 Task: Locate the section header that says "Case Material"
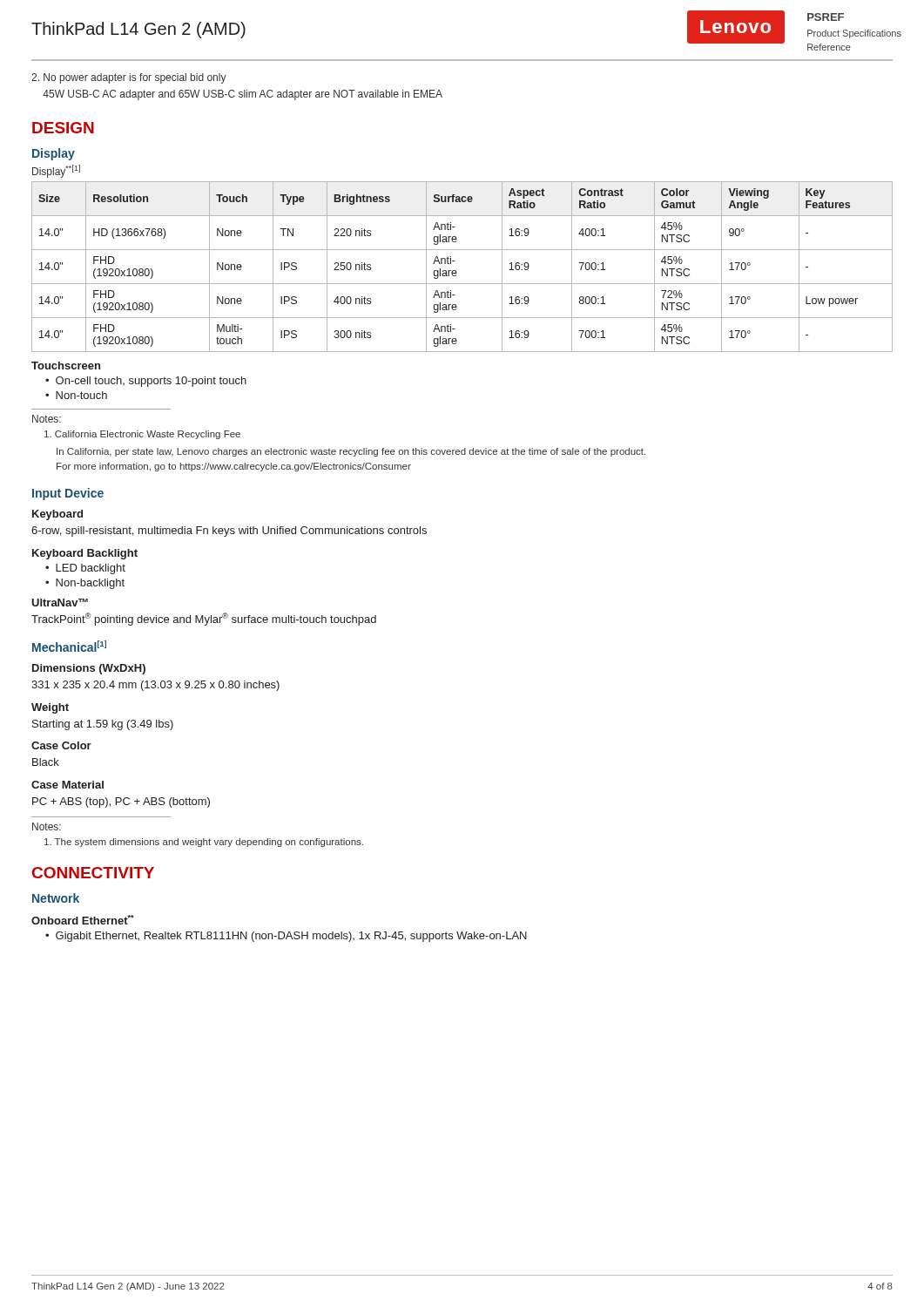[68, 784]
